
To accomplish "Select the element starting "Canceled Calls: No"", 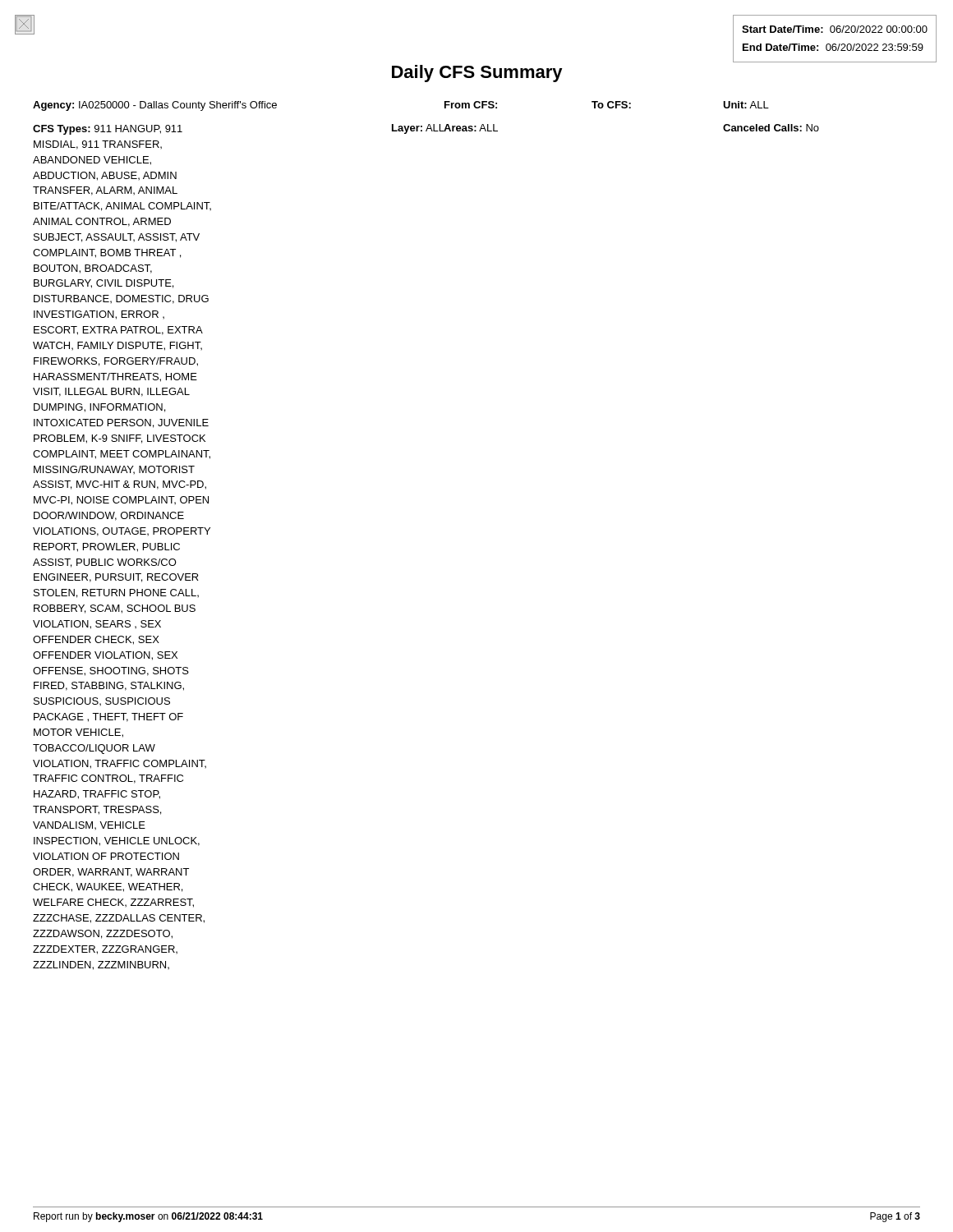I will click(771, 128).
